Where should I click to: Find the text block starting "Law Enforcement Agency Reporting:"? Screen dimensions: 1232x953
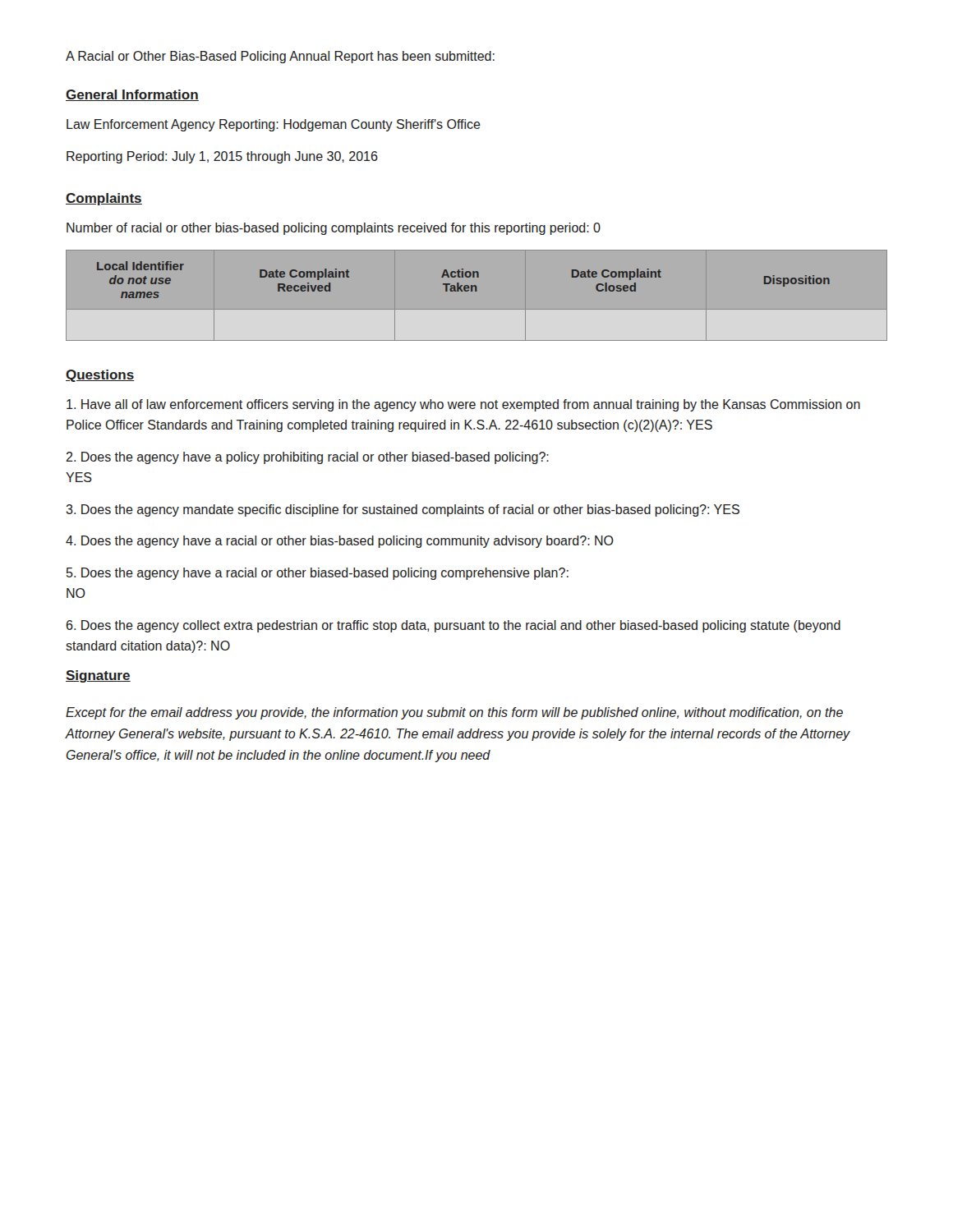273,124
